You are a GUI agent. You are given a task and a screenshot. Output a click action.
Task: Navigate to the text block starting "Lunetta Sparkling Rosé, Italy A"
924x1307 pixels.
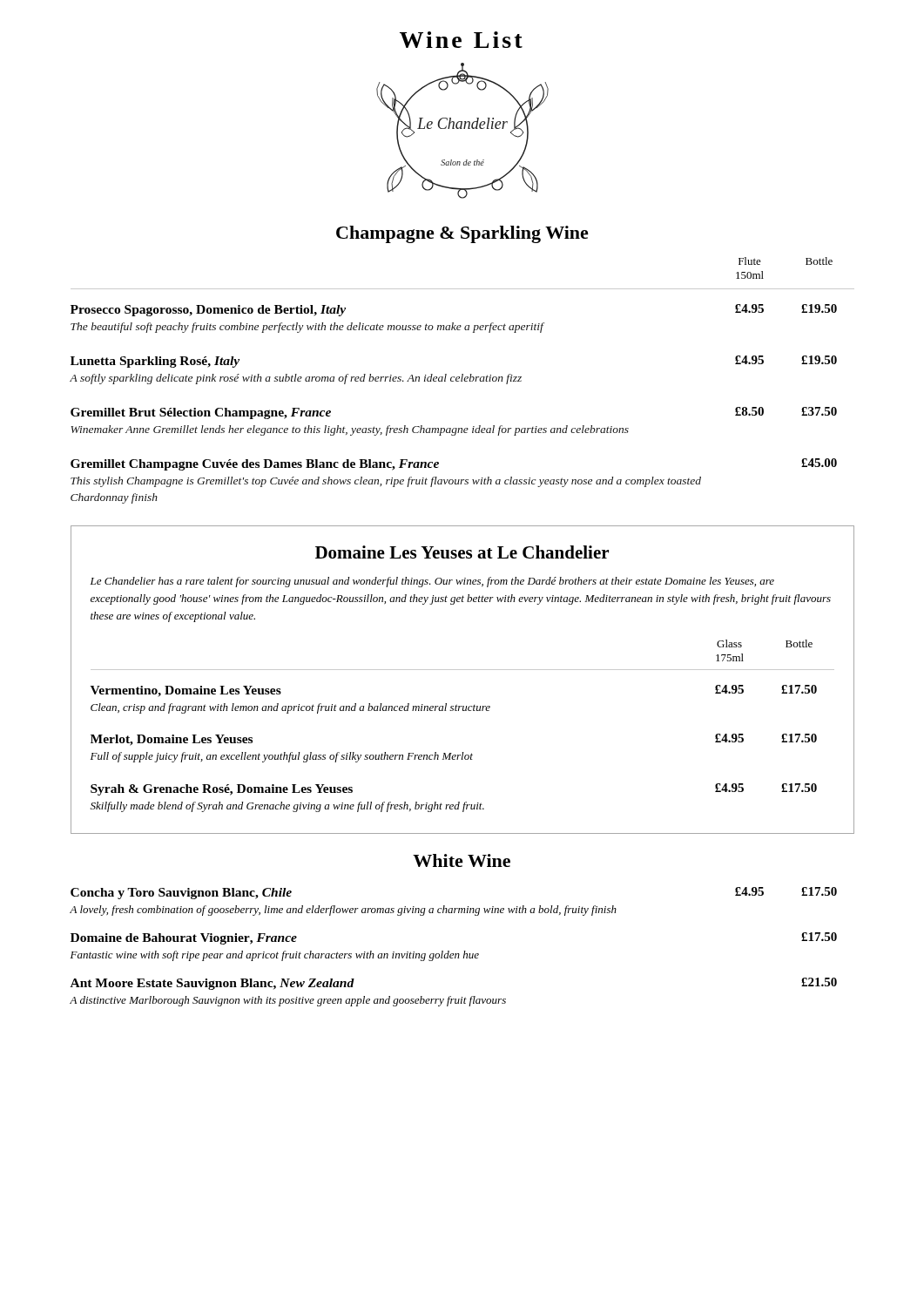click(462, 370)
